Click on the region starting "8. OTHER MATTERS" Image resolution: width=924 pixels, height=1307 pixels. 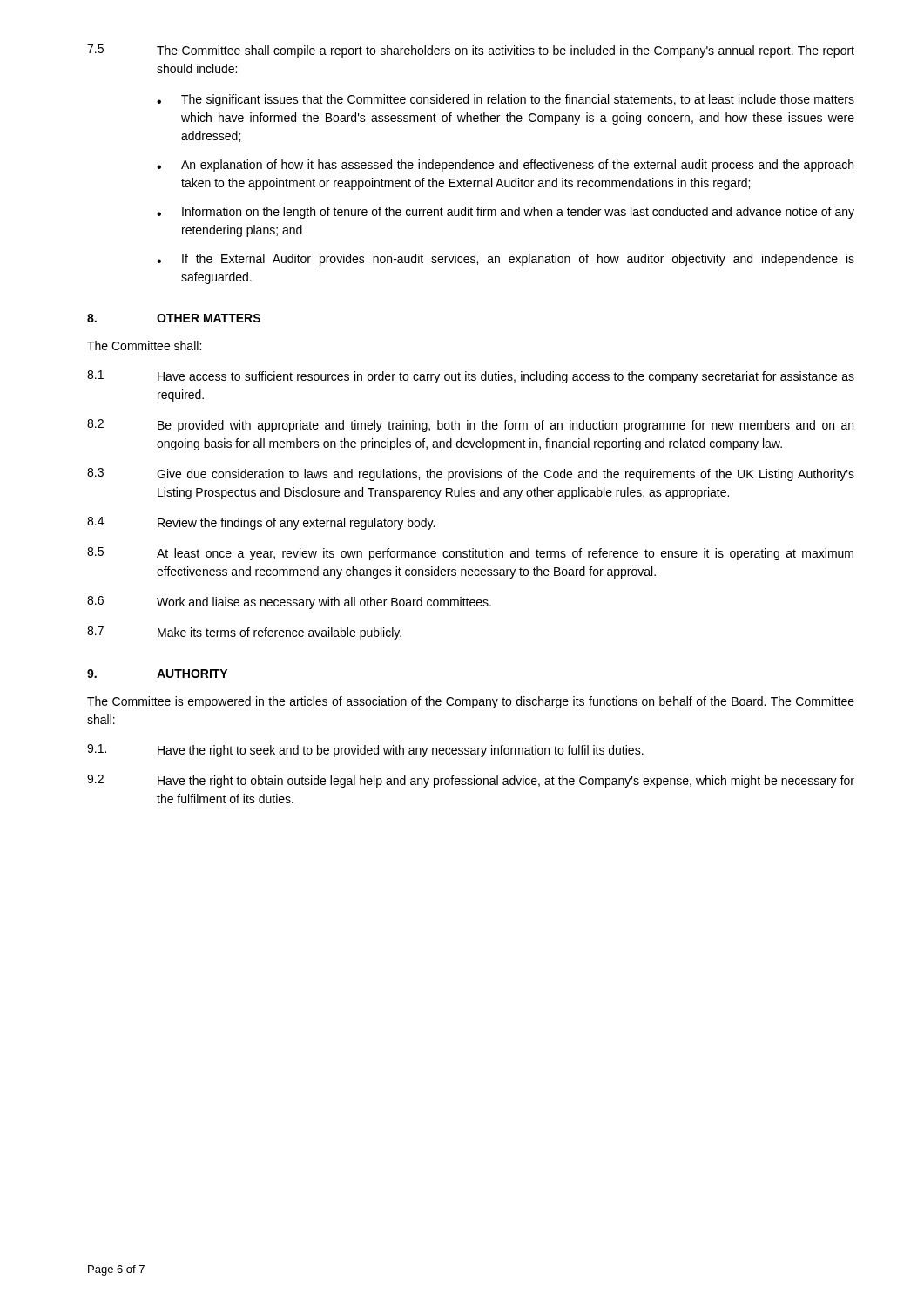tap(174, 318)
